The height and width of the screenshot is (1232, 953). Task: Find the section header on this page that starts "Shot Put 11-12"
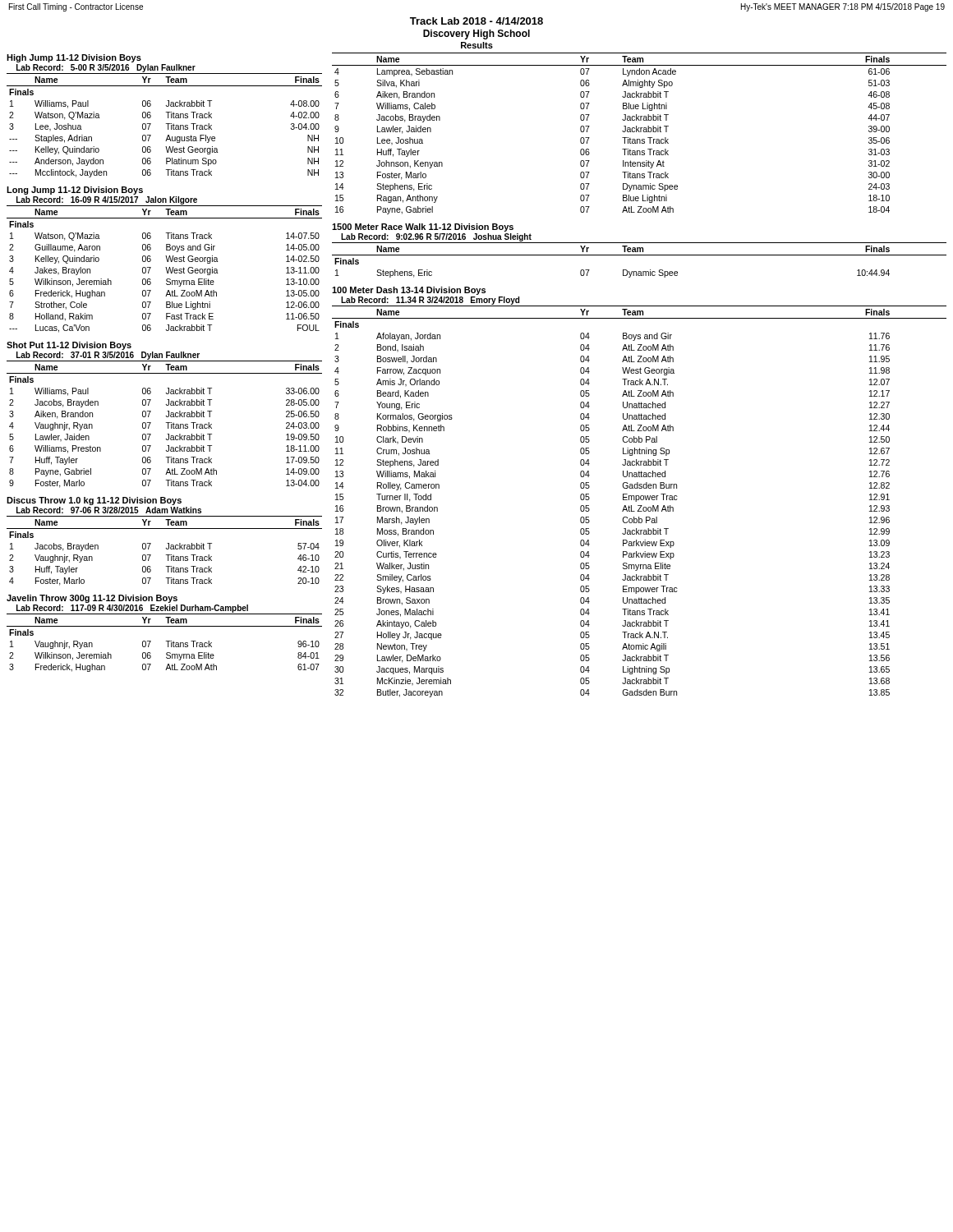[69, 345]
